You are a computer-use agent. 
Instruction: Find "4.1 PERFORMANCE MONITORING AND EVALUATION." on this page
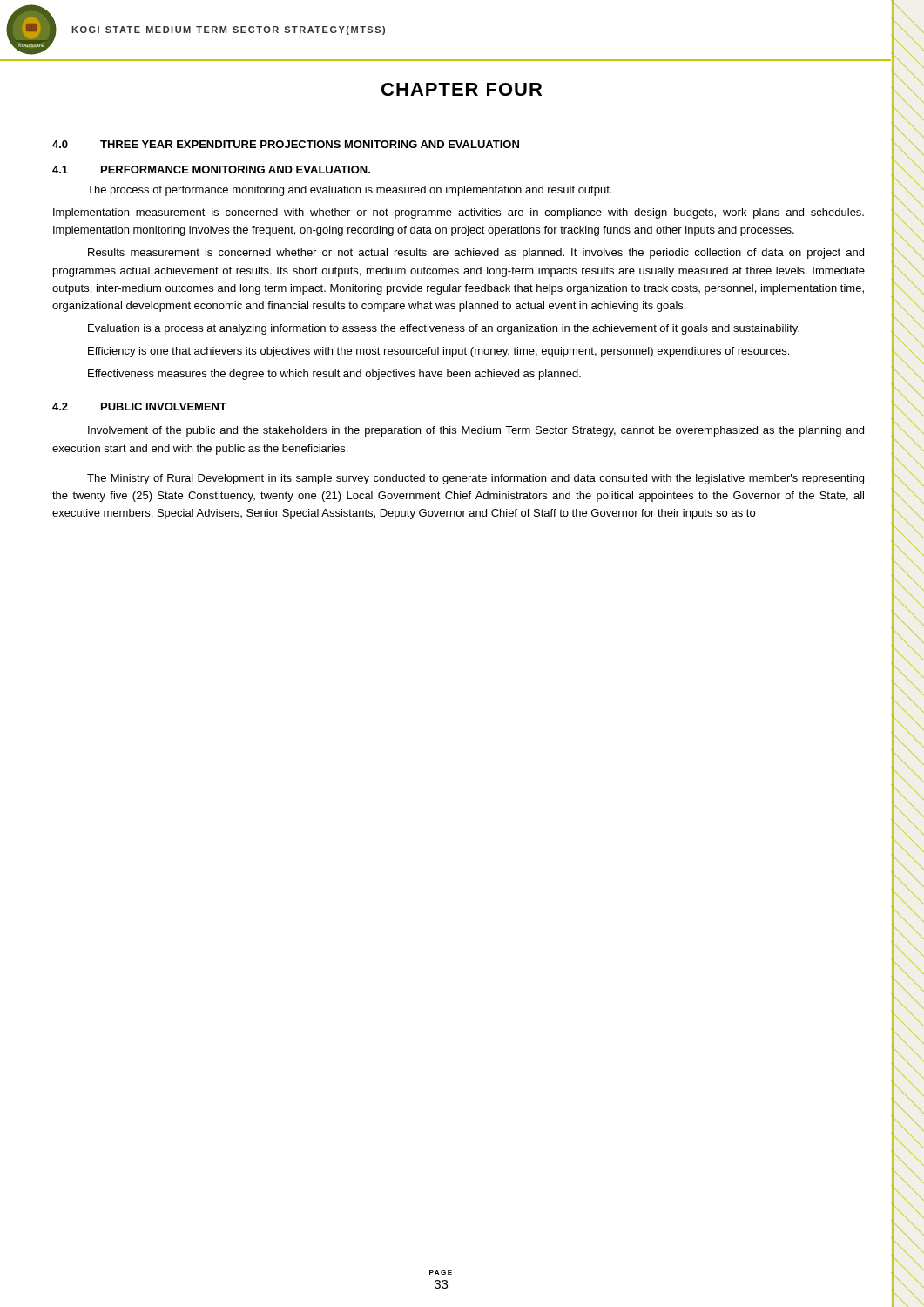pos(212,170)
